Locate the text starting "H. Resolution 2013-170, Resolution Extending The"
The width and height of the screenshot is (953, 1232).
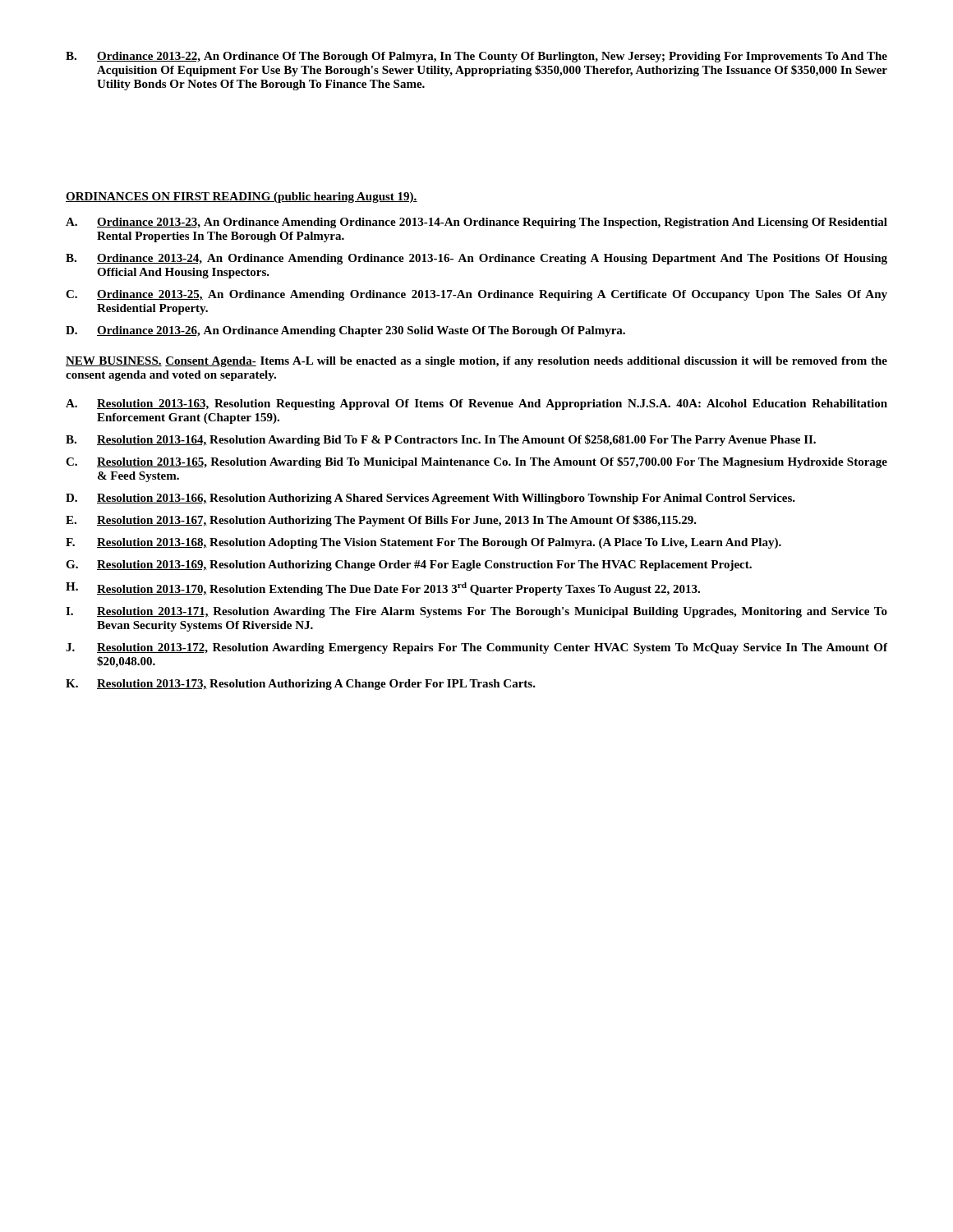click(x=476, y=588)
